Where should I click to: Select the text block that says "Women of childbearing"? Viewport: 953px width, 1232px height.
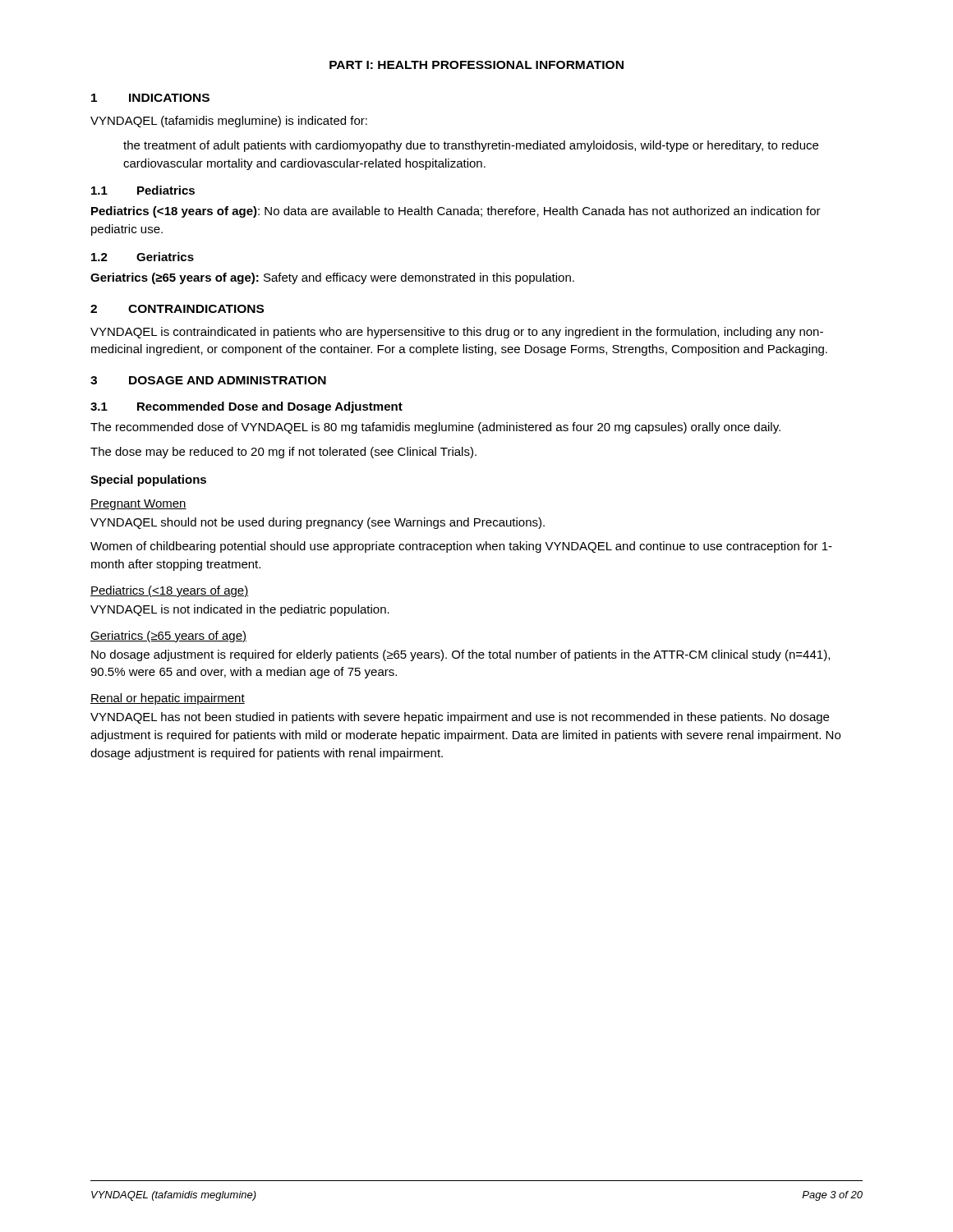pos(461,555)
